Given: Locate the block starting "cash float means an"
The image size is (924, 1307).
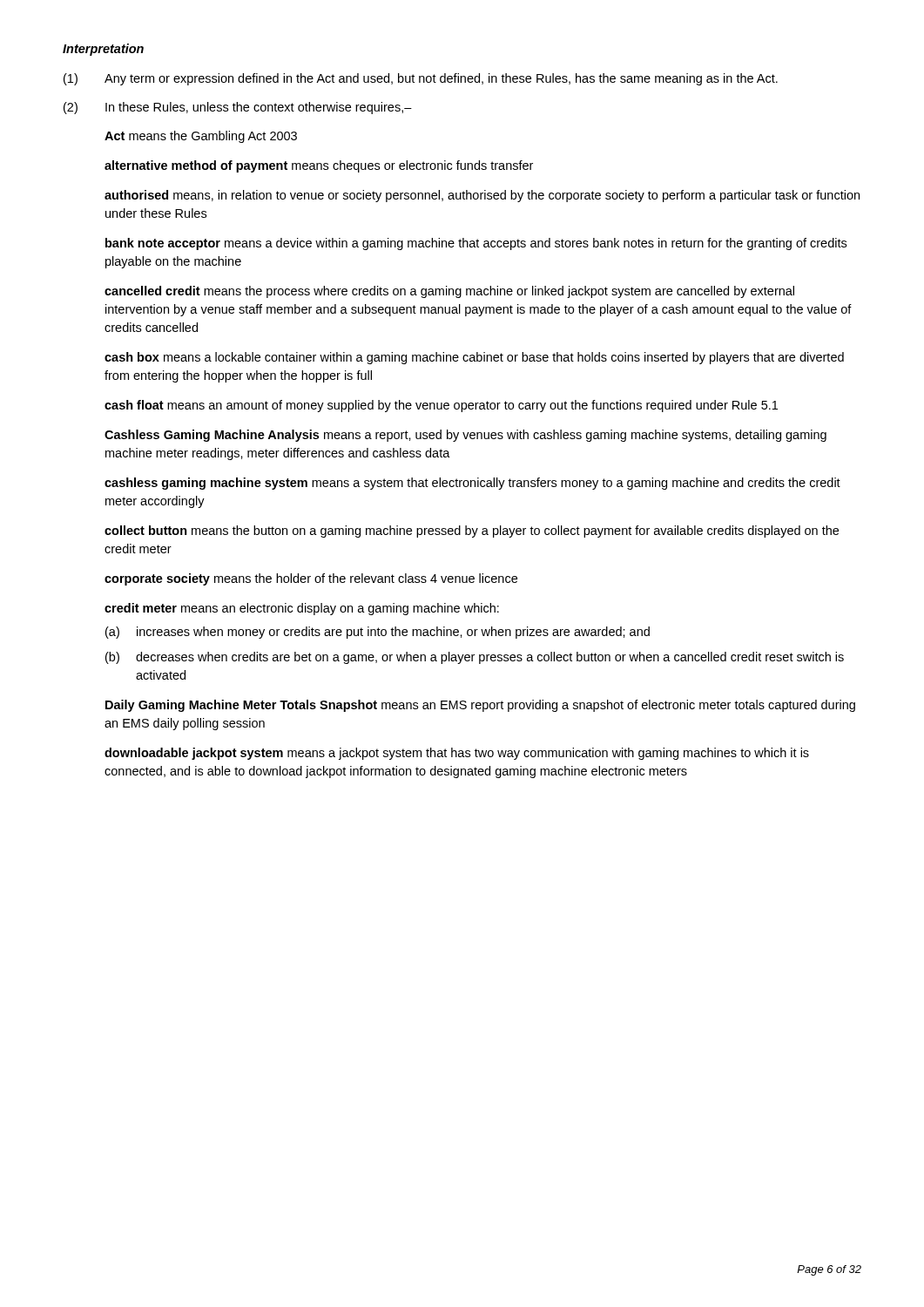Looking at the screenshot, I should pos(441,405).
